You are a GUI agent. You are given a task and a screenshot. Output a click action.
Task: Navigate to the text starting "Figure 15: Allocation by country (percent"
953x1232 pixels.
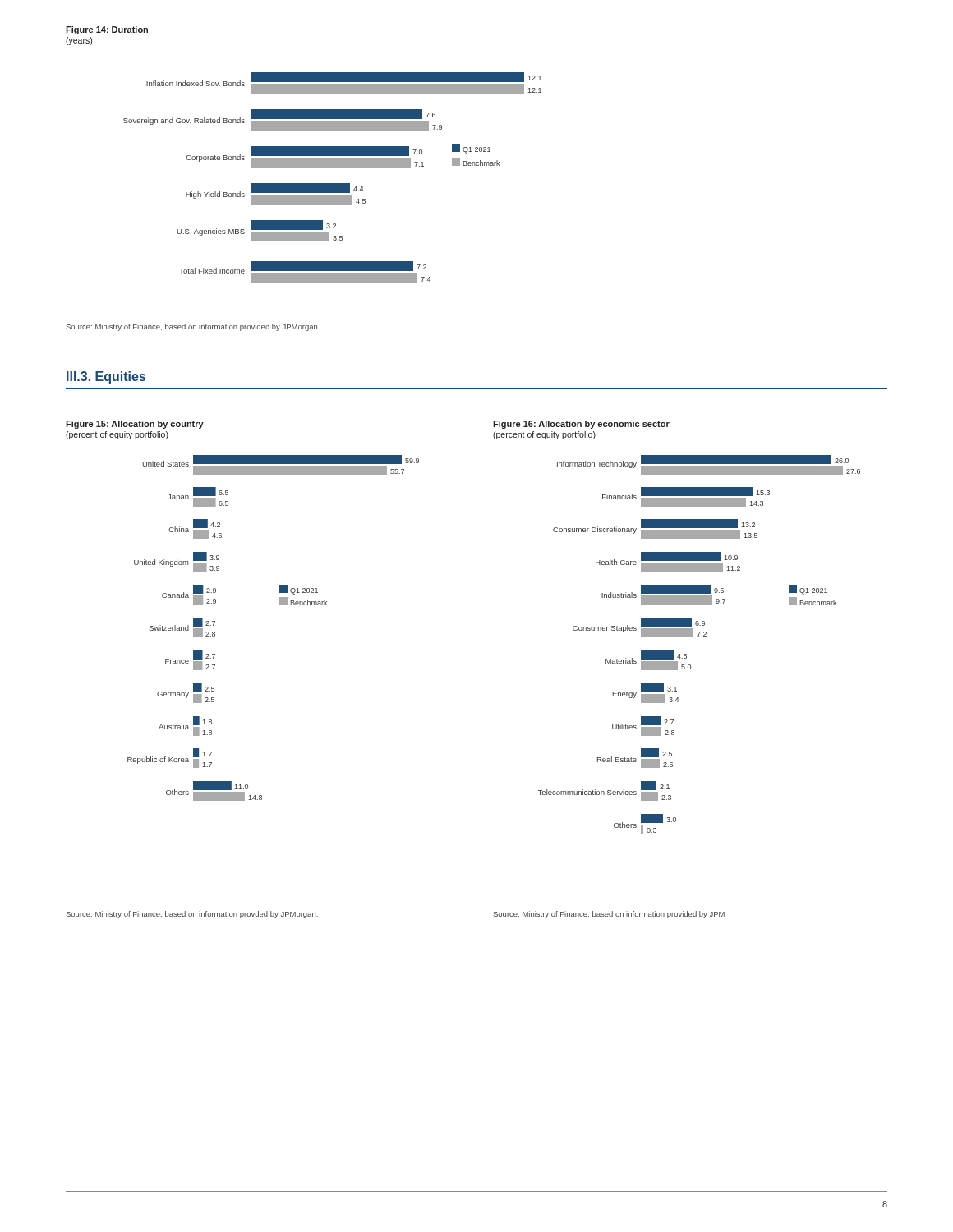click(135, 429)
